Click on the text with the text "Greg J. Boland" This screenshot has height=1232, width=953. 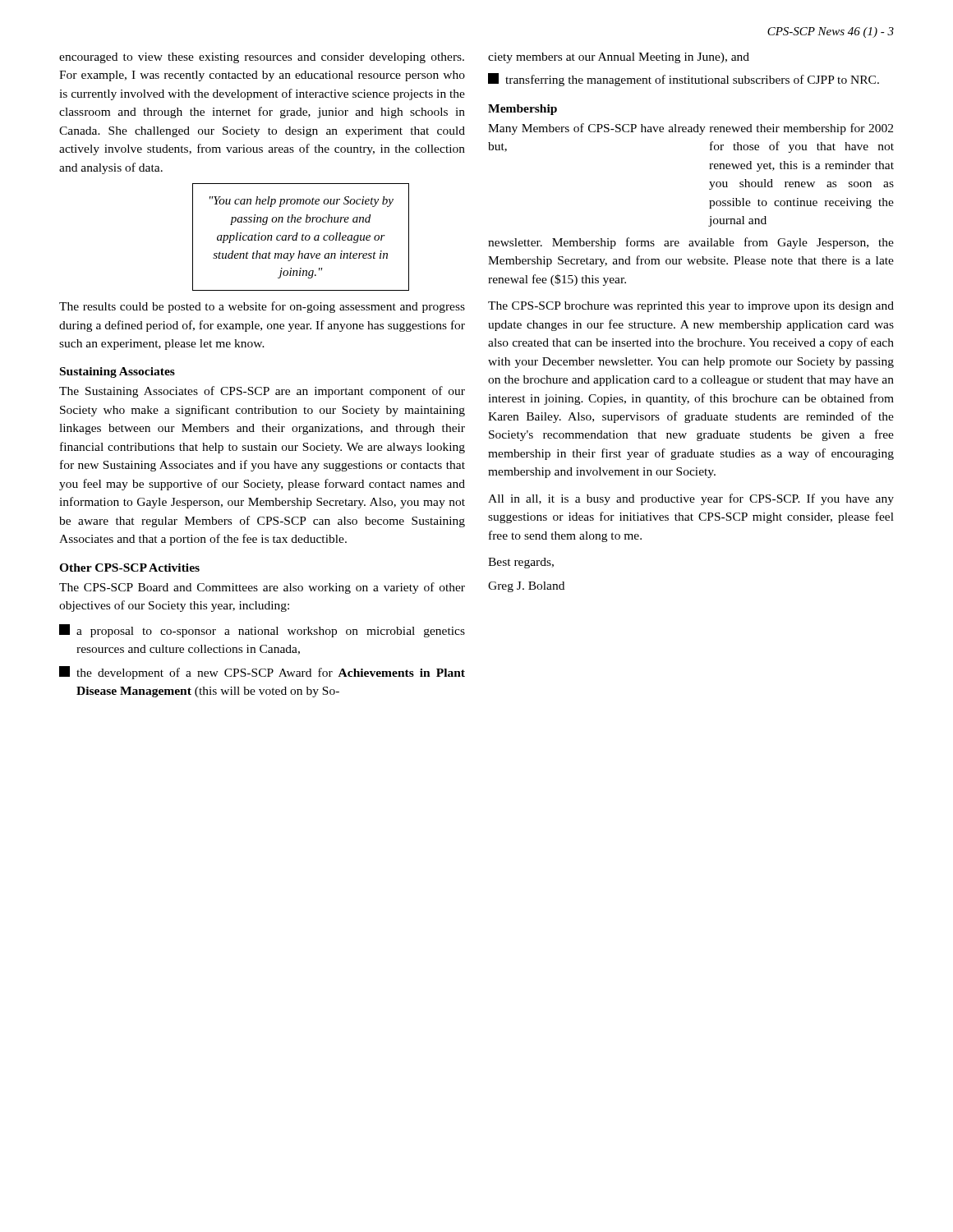coord(526,585)
